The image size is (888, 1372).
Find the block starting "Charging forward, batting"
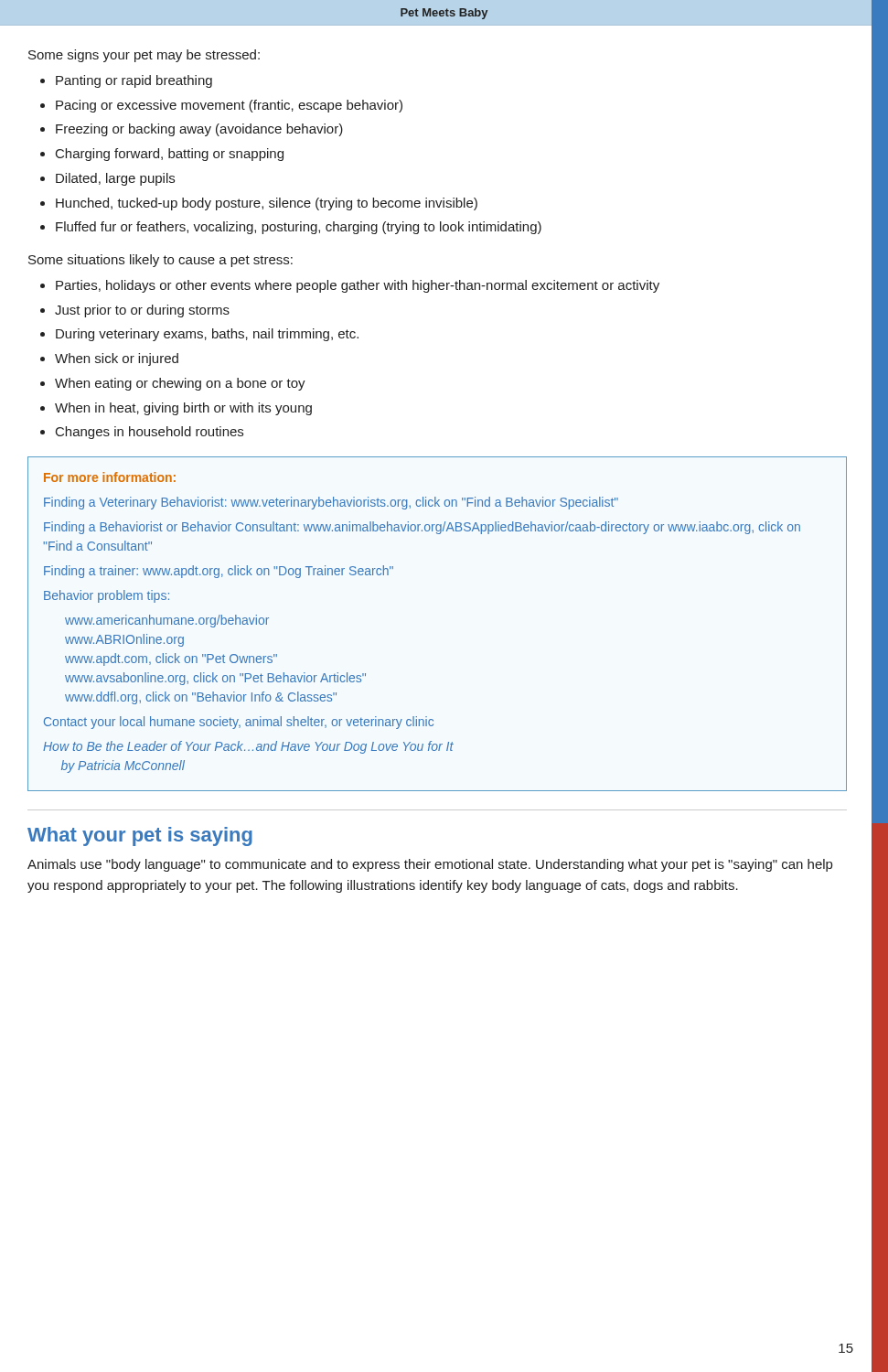[170, 153]
